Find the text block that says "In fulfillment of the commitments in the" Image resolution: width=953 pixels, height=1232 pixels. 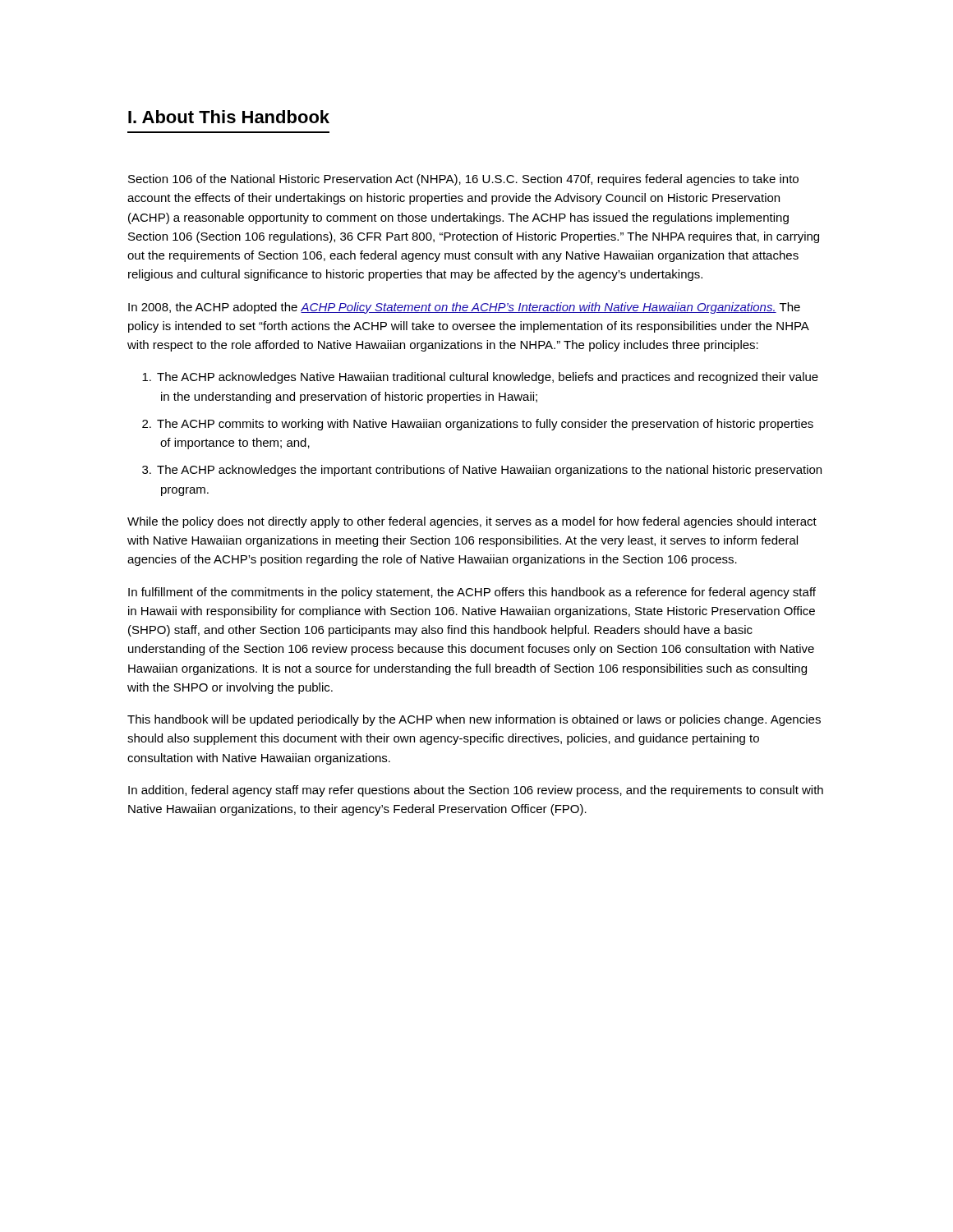tap(476, 639)
